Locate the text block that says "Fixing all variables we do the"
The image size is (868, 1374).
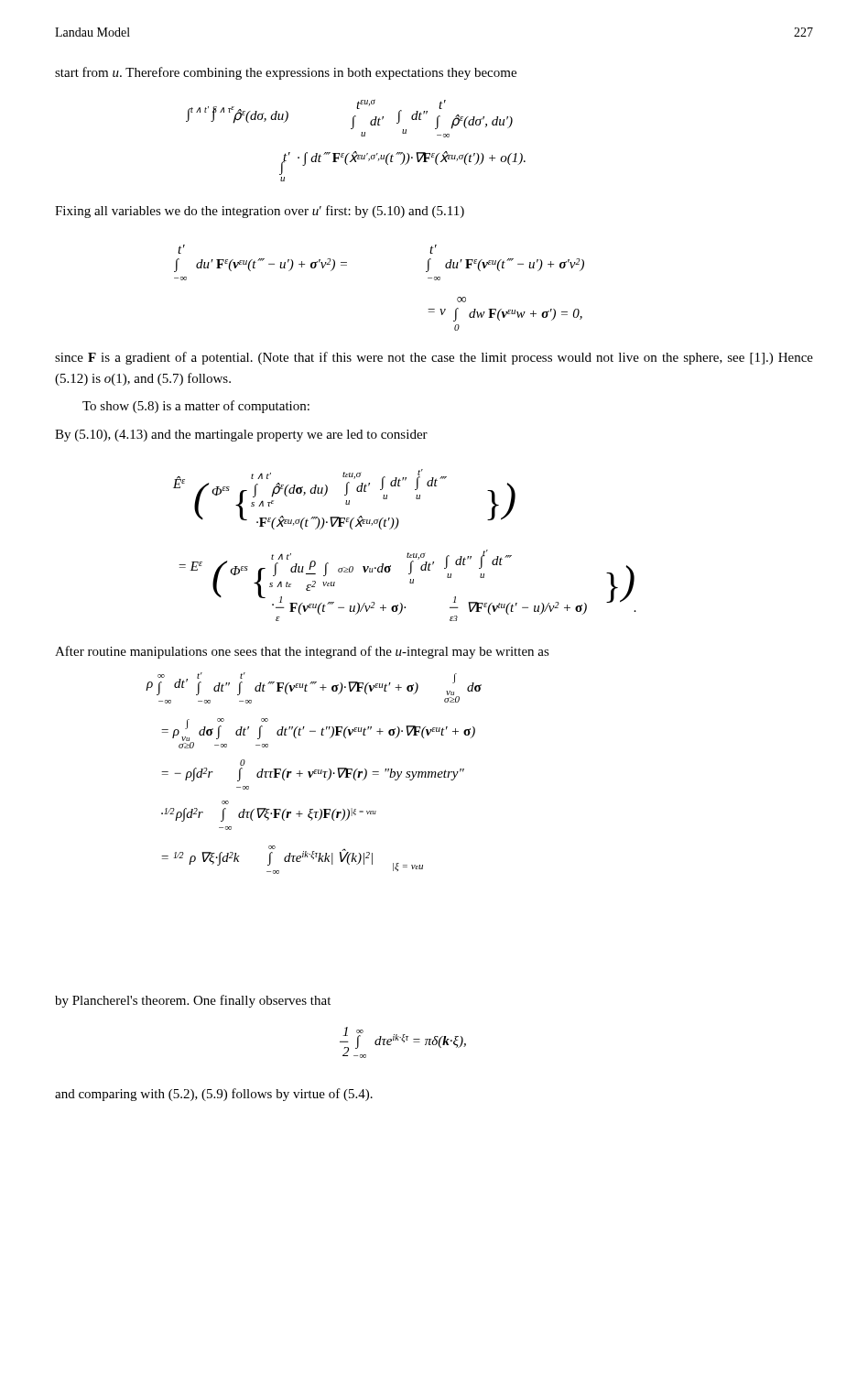point(434,210)
